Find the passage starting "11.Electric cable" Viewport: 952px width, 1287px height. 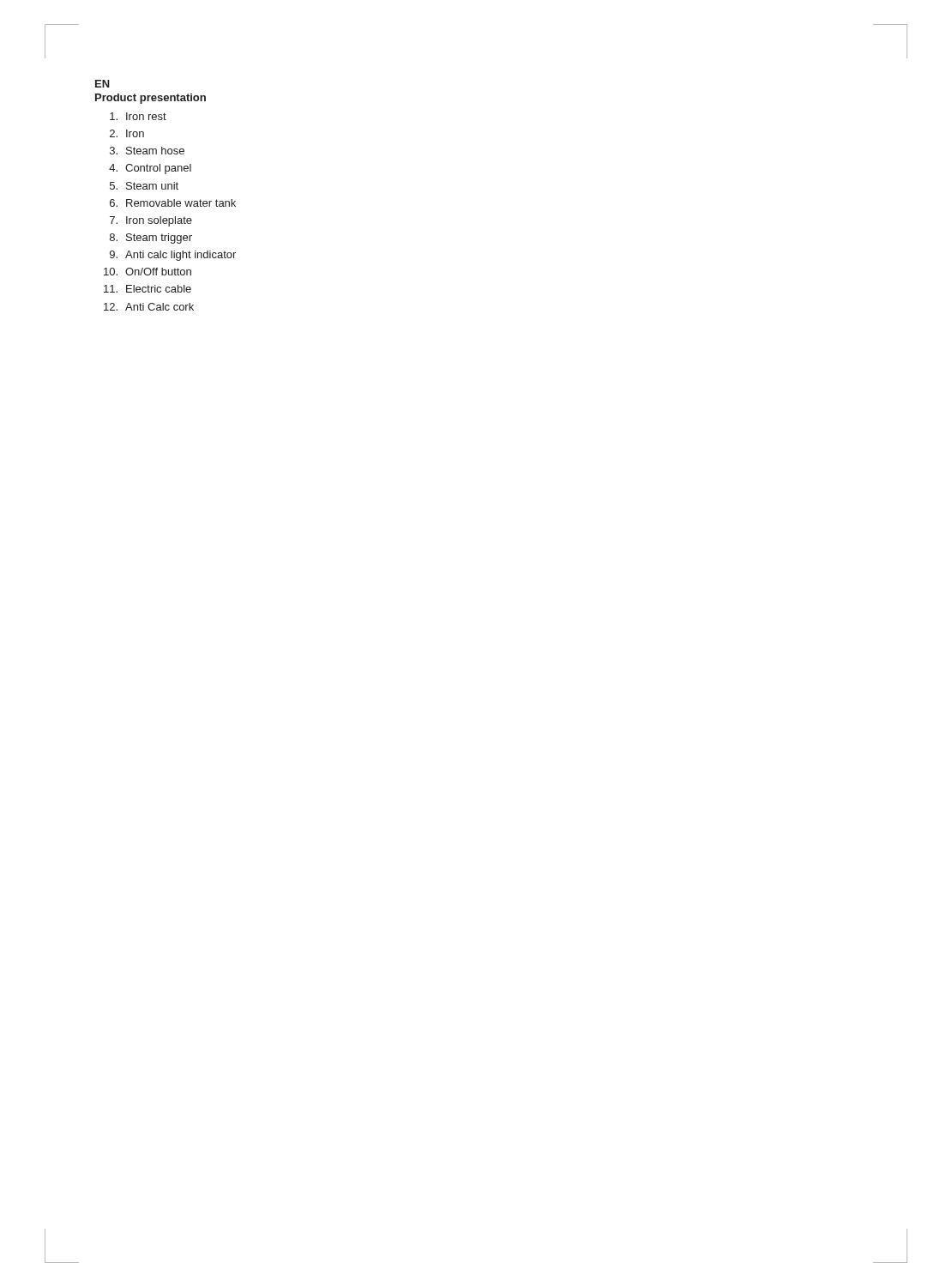click(x=143, y=290)
